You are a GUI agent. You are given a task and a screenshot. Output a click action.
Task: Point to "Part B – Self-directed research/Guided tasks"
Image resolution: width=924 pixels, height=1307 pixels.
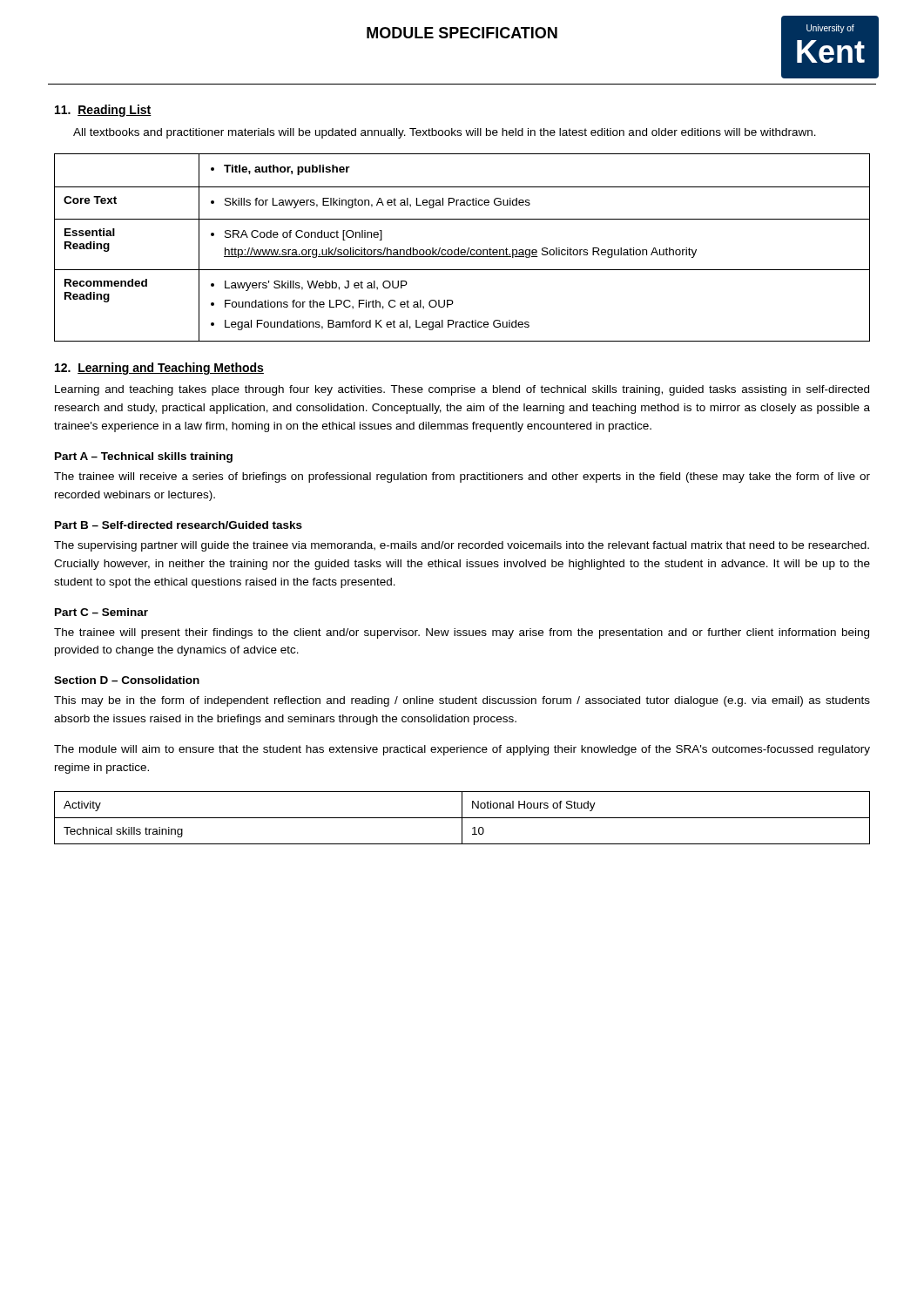(178, 525)
